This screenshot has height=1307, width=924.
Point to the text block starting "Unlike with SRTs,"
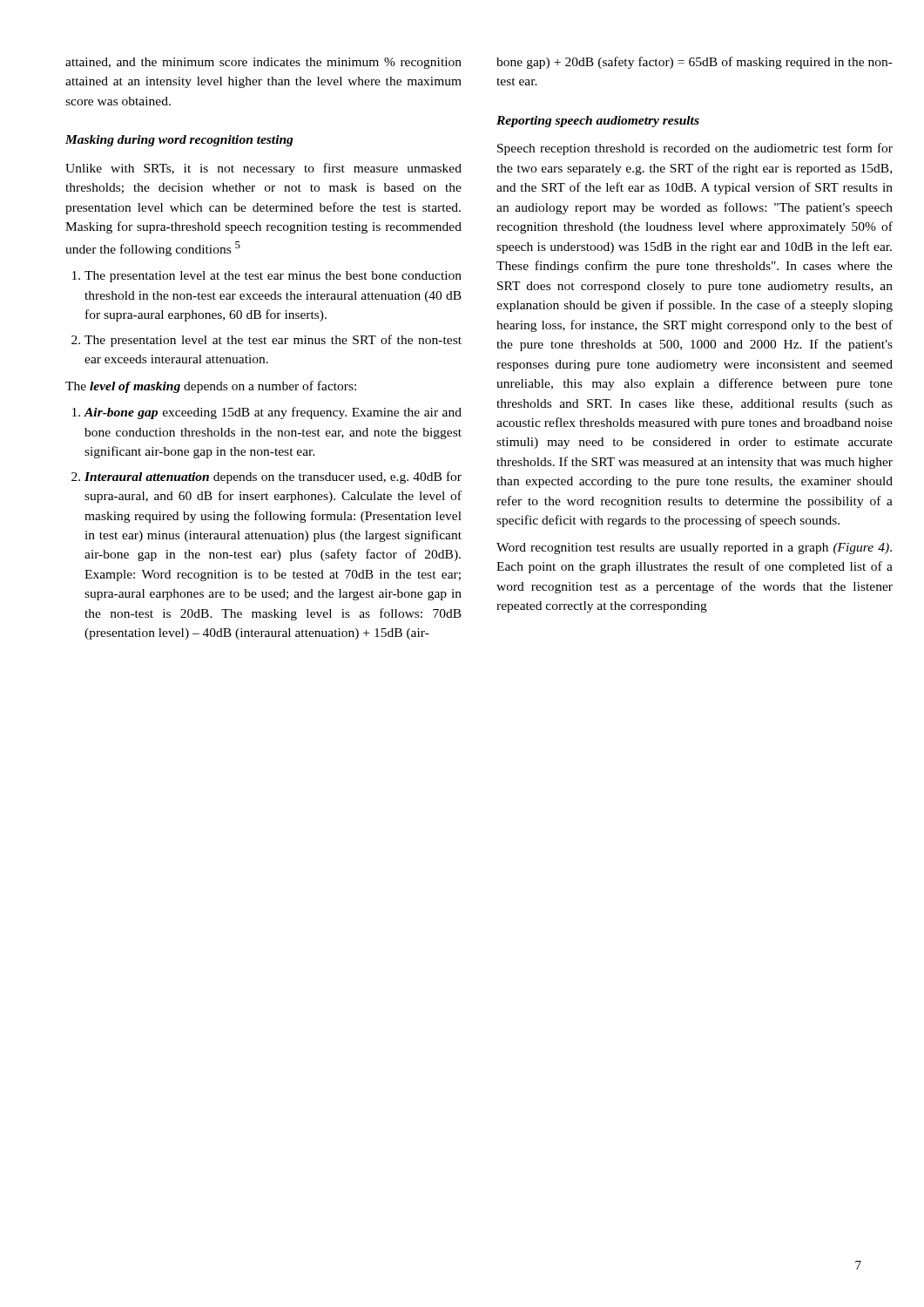pyautogui.click(x=263, y=208)
